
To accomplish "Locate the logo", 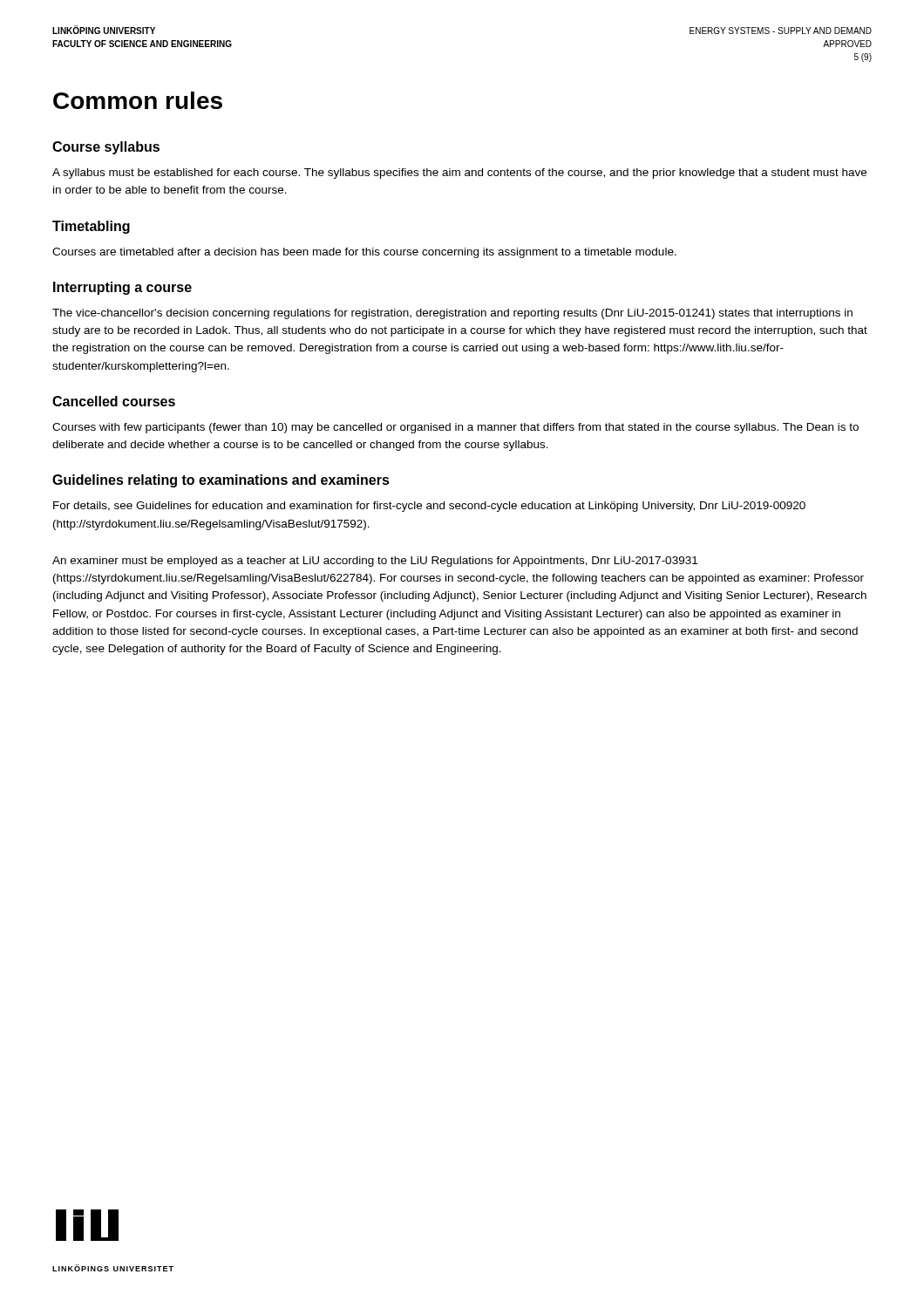I will pyautogui.click(x=113, y=1240).
